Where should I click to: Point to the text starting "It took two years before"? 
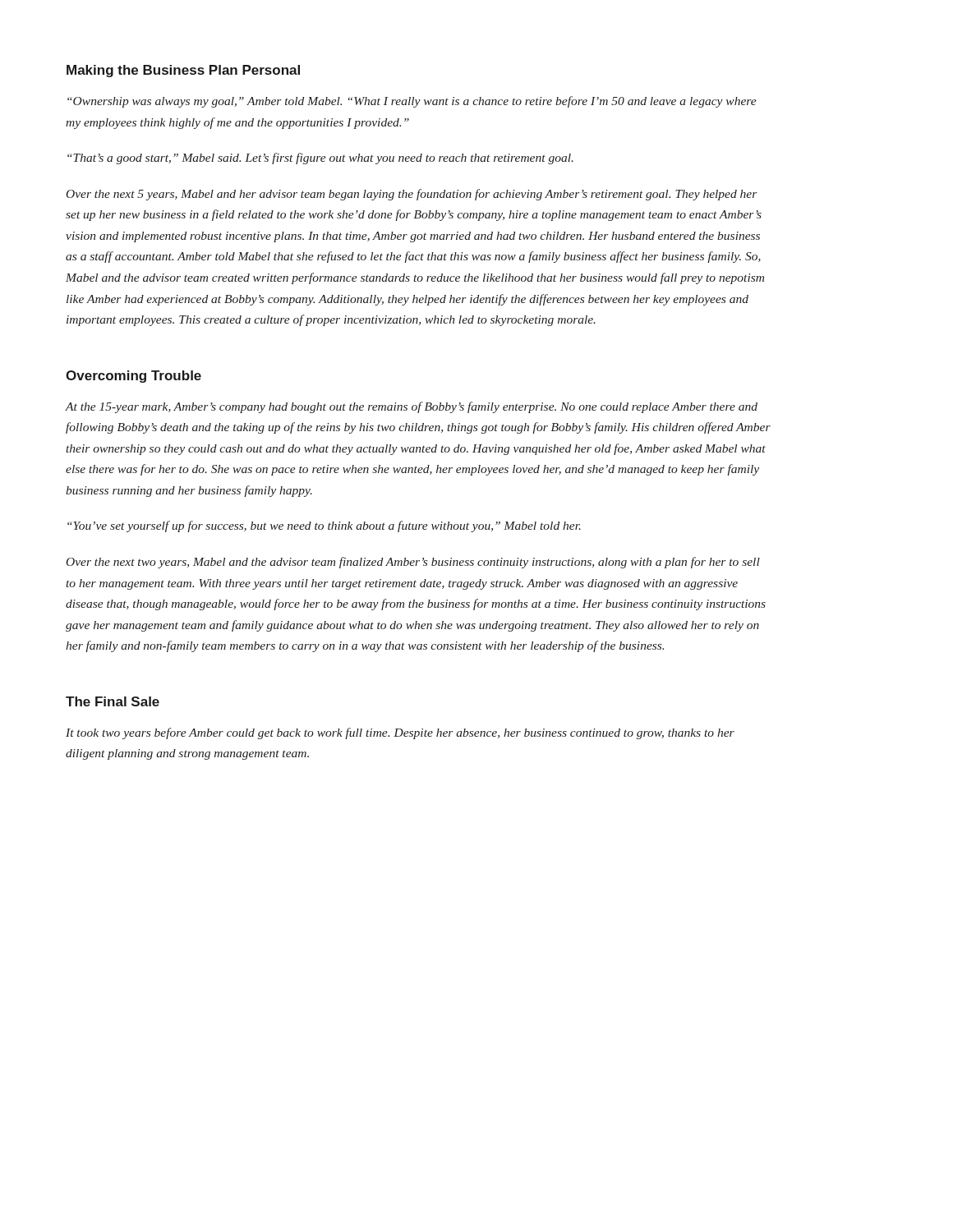(400, 743)
